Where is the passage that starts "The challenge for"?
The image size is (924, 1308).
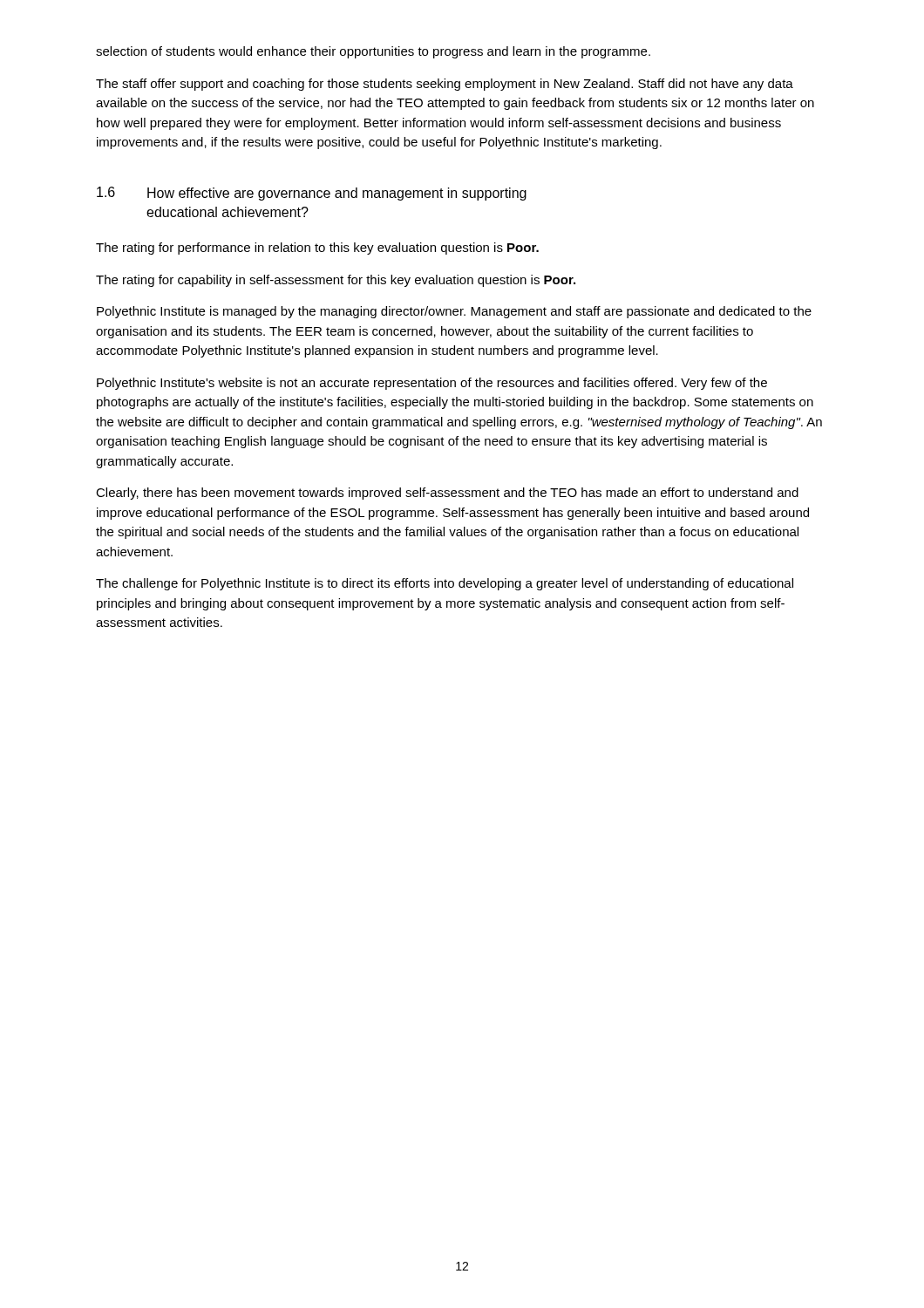pos(445,603)
